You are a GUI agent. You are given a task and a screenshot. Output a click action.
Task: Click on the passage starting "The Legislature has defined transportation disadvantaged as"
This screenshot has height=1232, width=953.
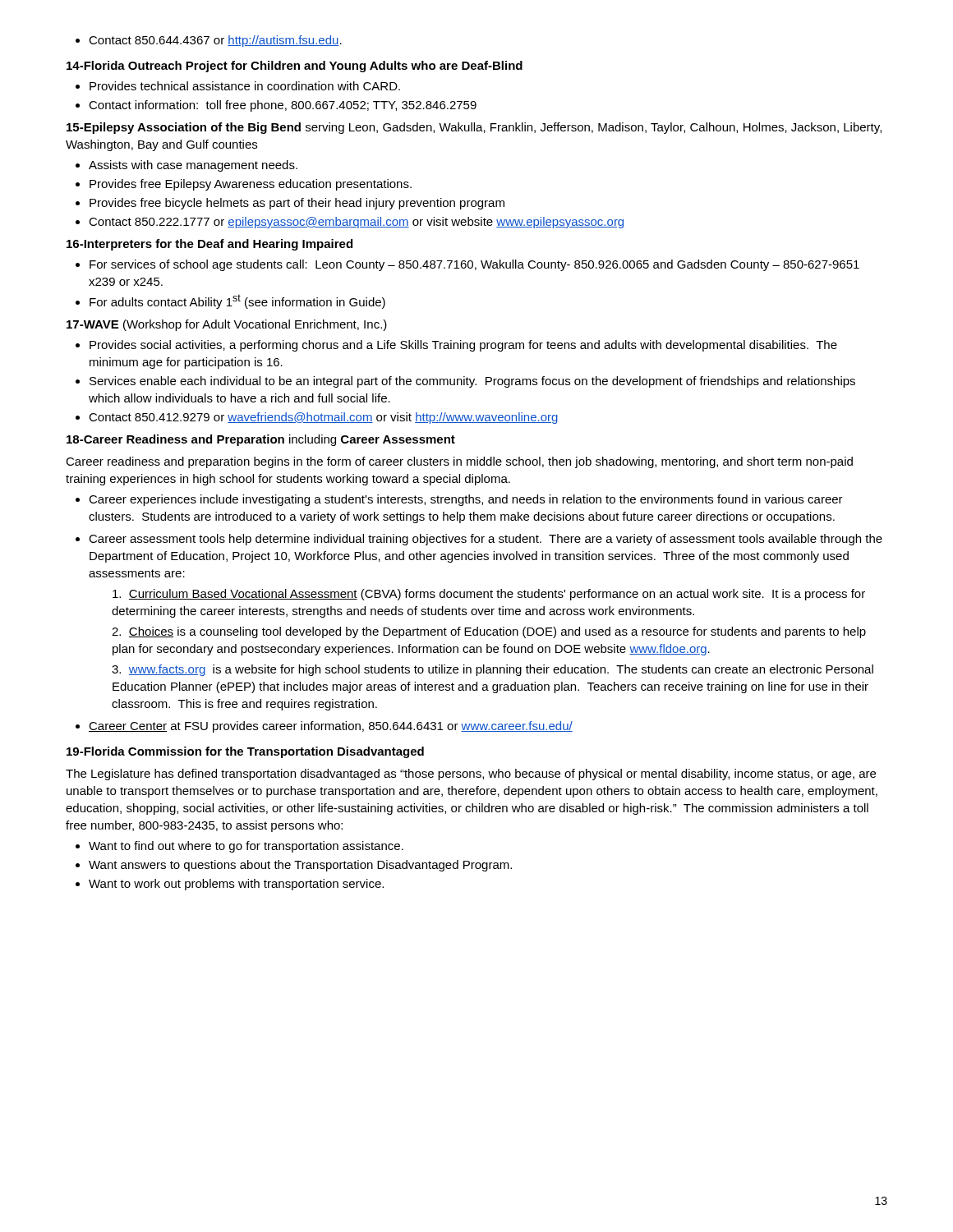472,799
